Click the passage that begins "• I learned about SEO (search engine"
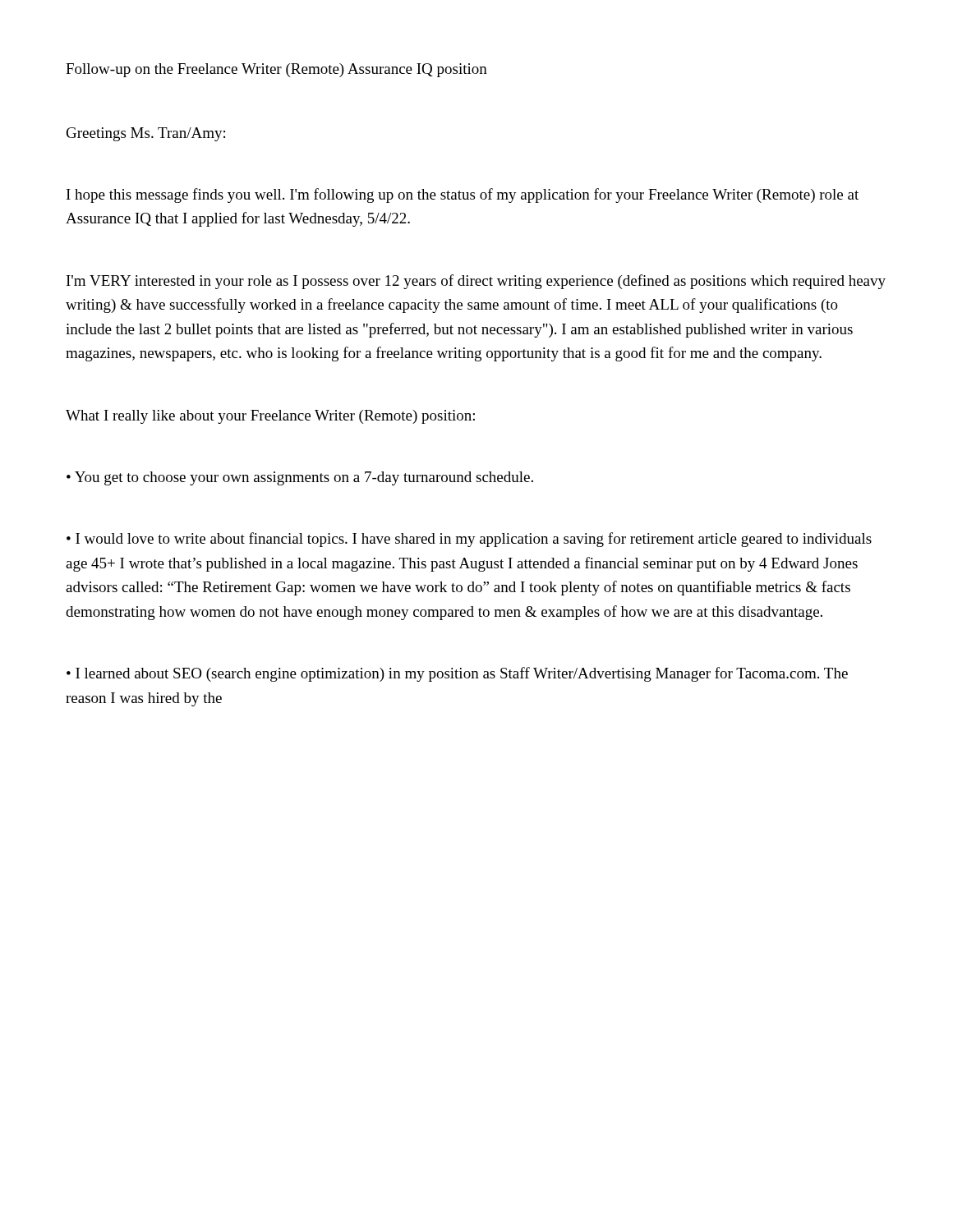Viewport: 953px width, 1232px height. (x=457, y=685)
